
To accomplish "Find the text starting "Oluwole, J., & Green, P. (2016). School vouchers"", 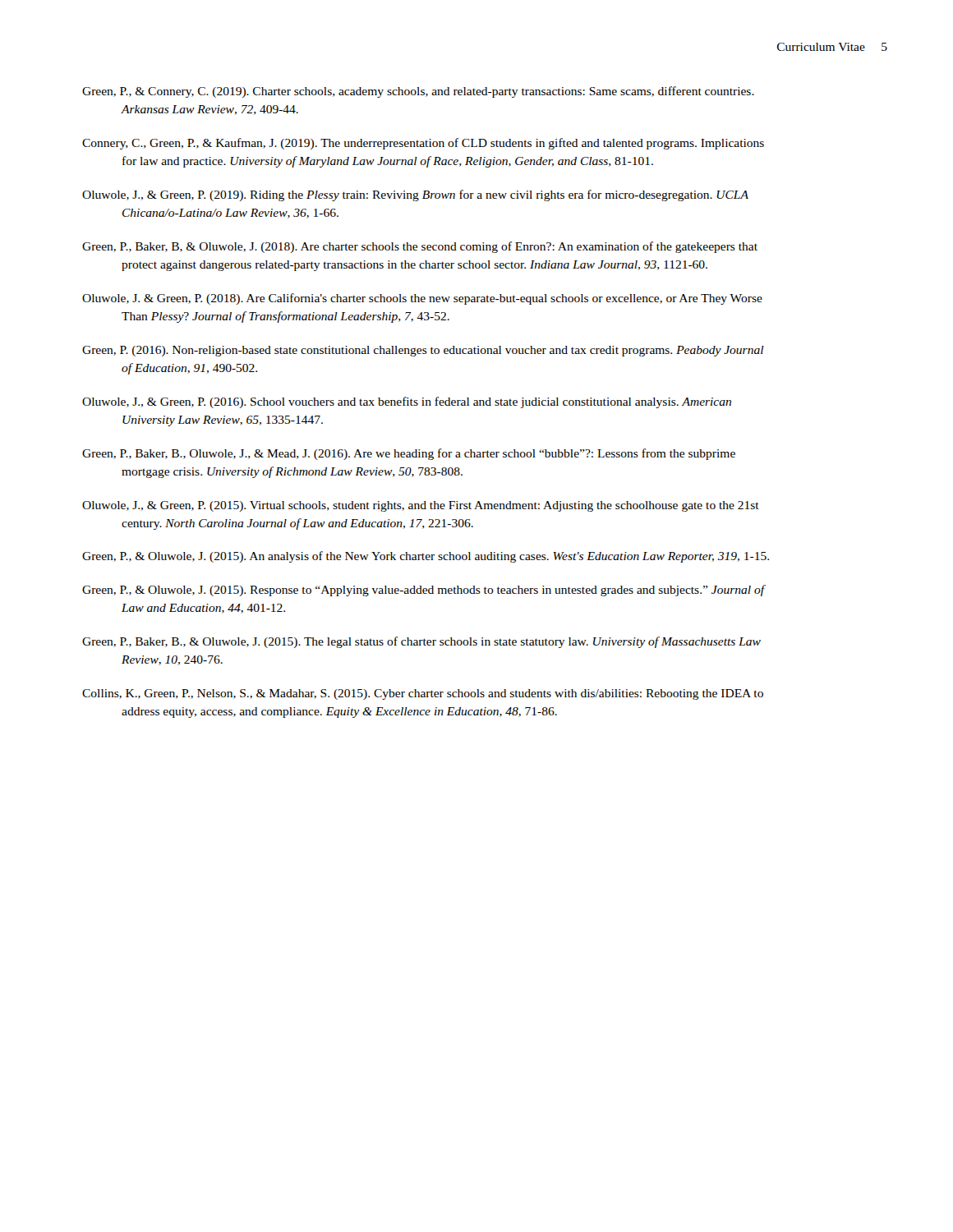I will [407, 410].
